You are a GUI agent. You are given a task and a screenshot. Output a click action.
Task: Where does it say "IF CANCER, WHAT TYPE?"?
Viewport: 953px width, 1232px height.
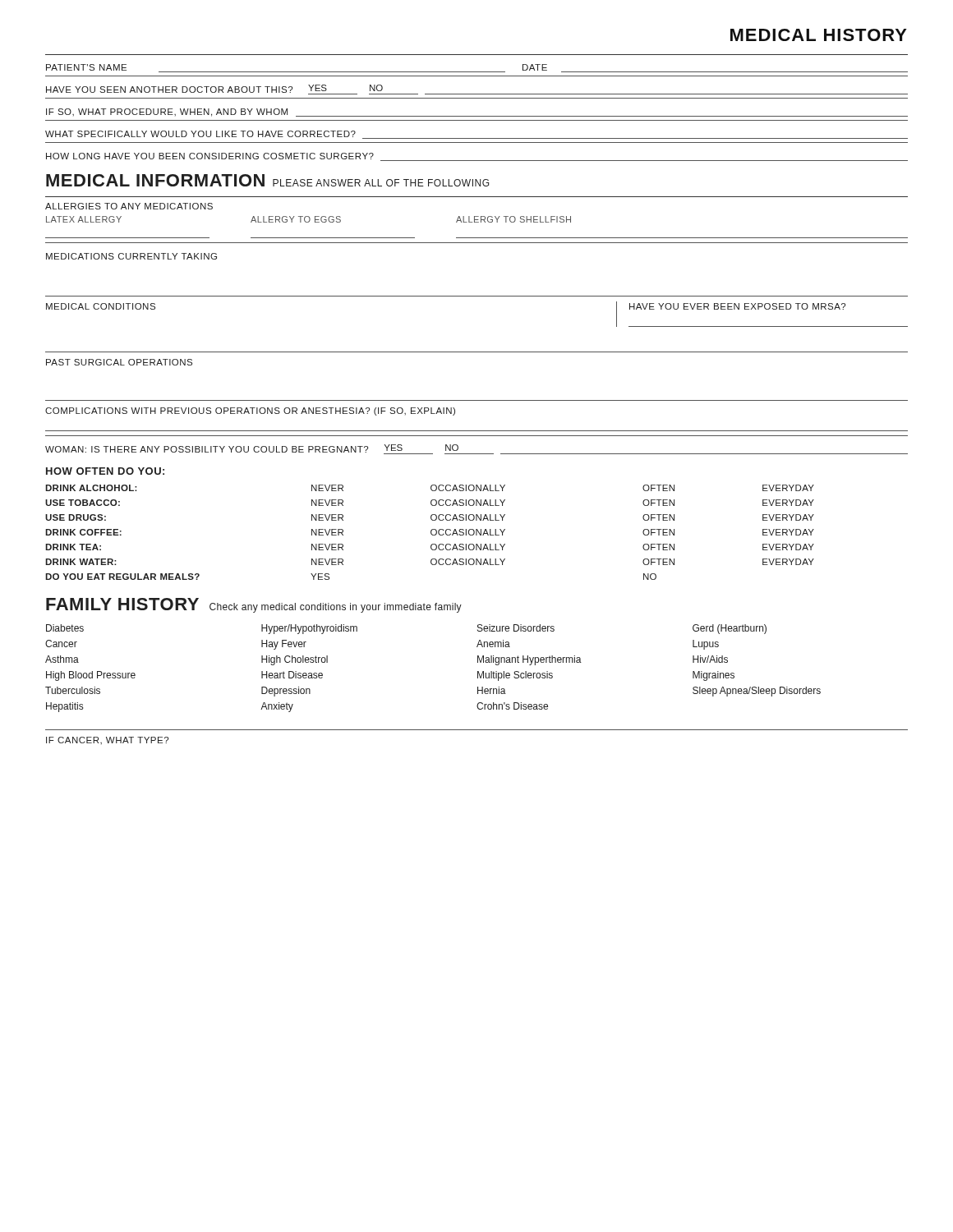pyautogui.click(x=107, y=740)
